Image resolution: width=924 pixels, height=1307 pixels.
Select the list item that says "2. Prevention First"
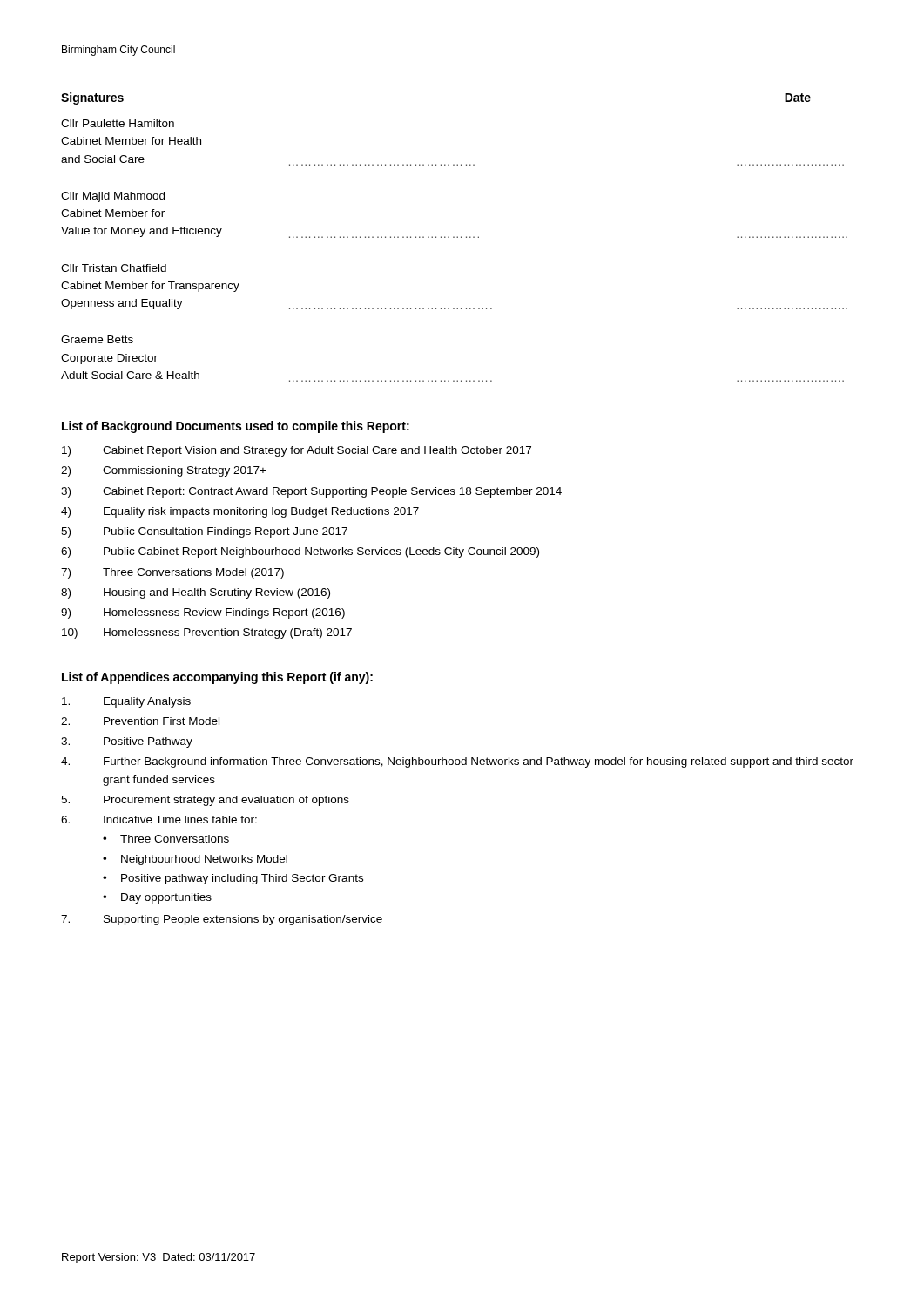(140, 721)
